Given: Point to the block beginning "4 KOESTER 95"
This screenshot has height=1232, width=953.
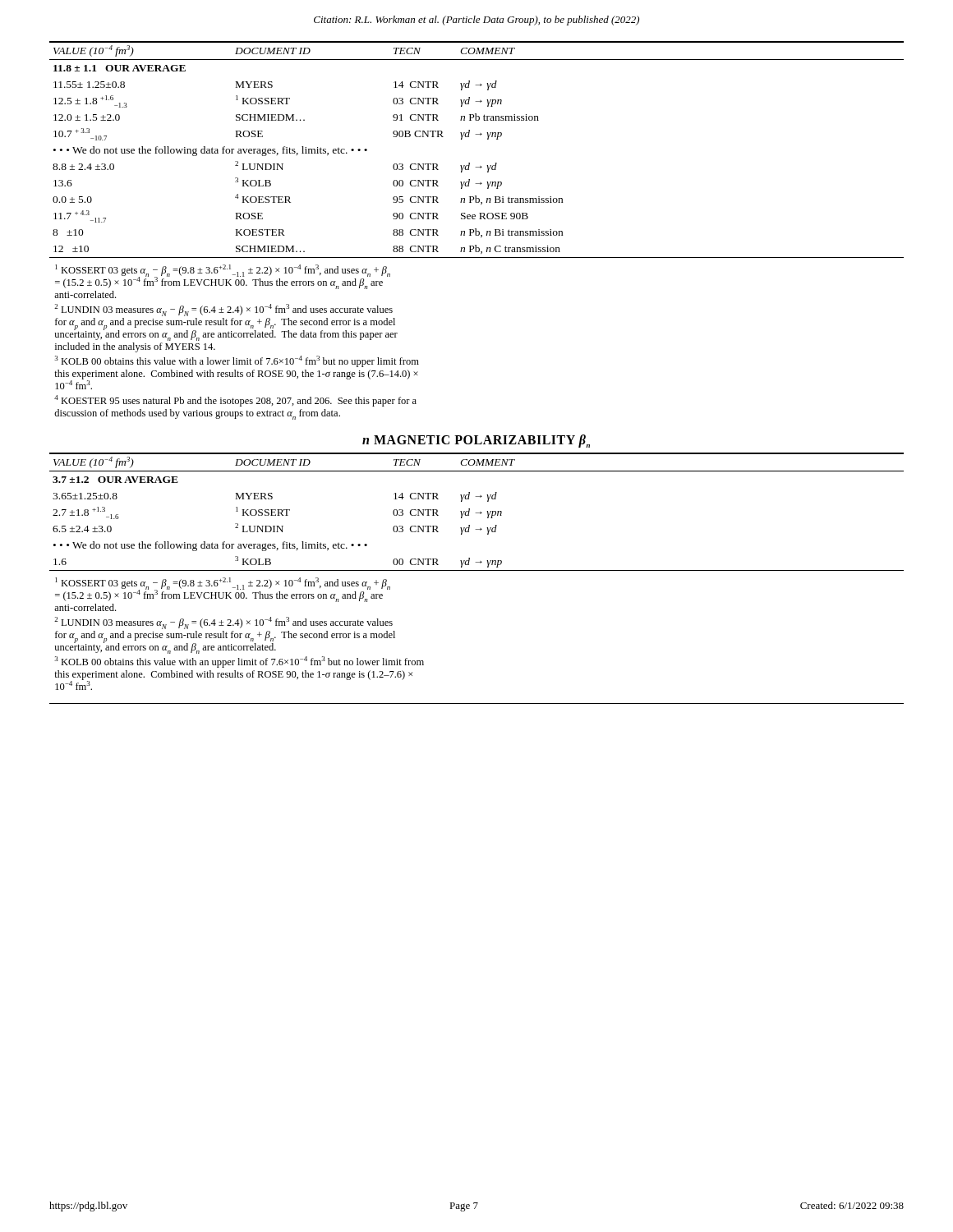Looking at the screenshot, I should click(233, 407).
